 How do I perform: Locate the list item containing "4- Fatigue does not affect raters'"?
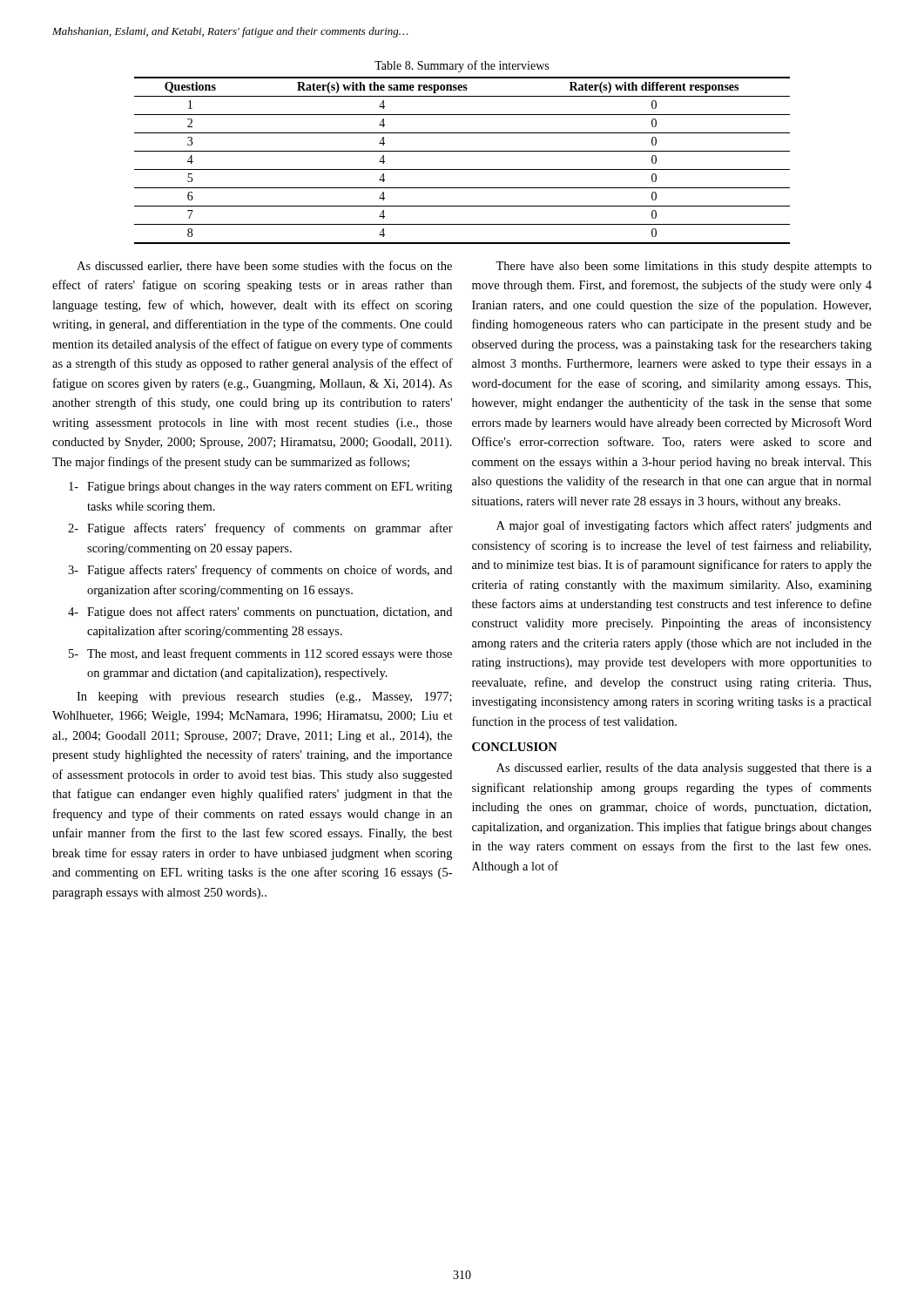coord(260,622)
